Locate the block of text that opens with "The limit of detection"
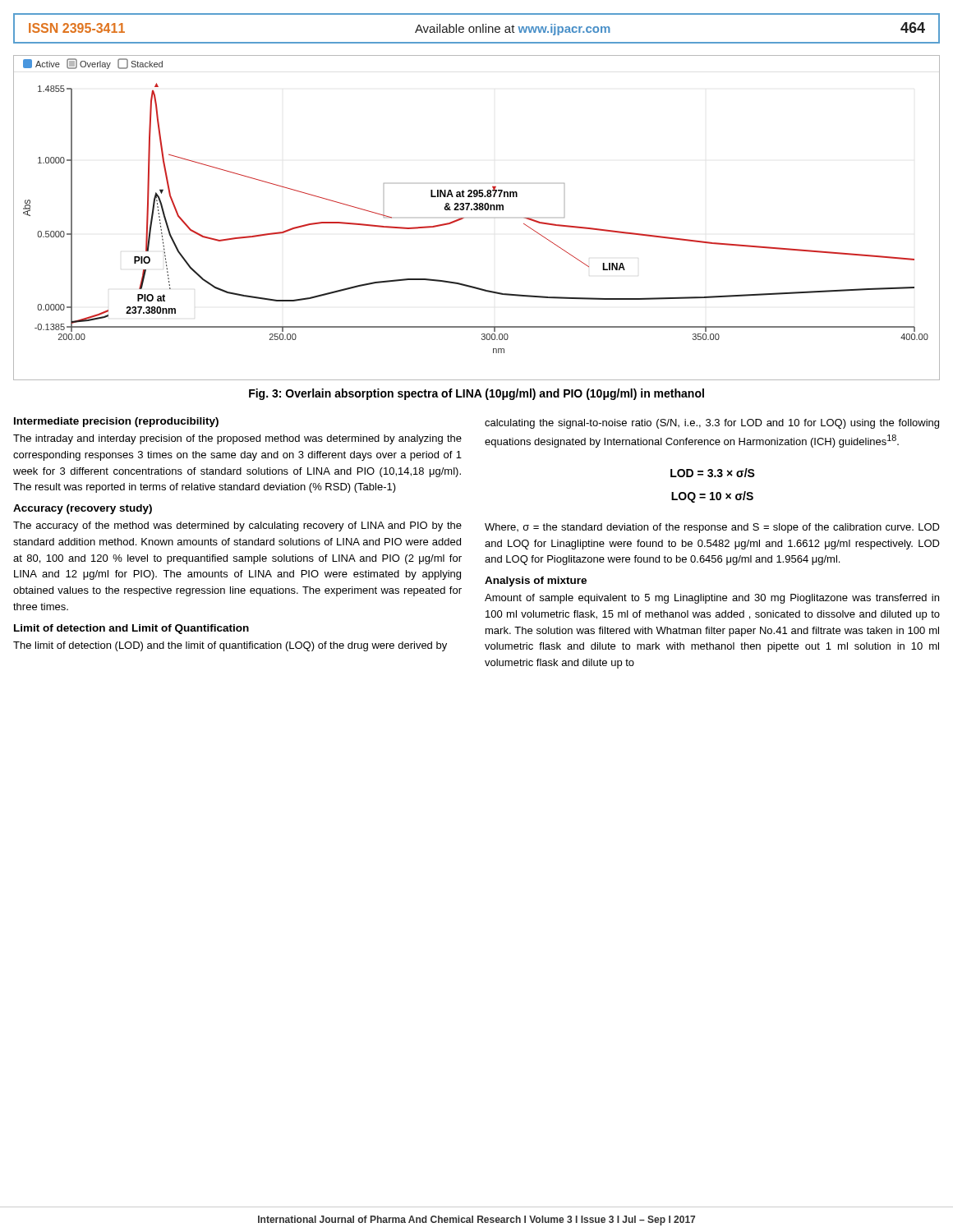The image size is (953, 1232). [x=230, y=645]
